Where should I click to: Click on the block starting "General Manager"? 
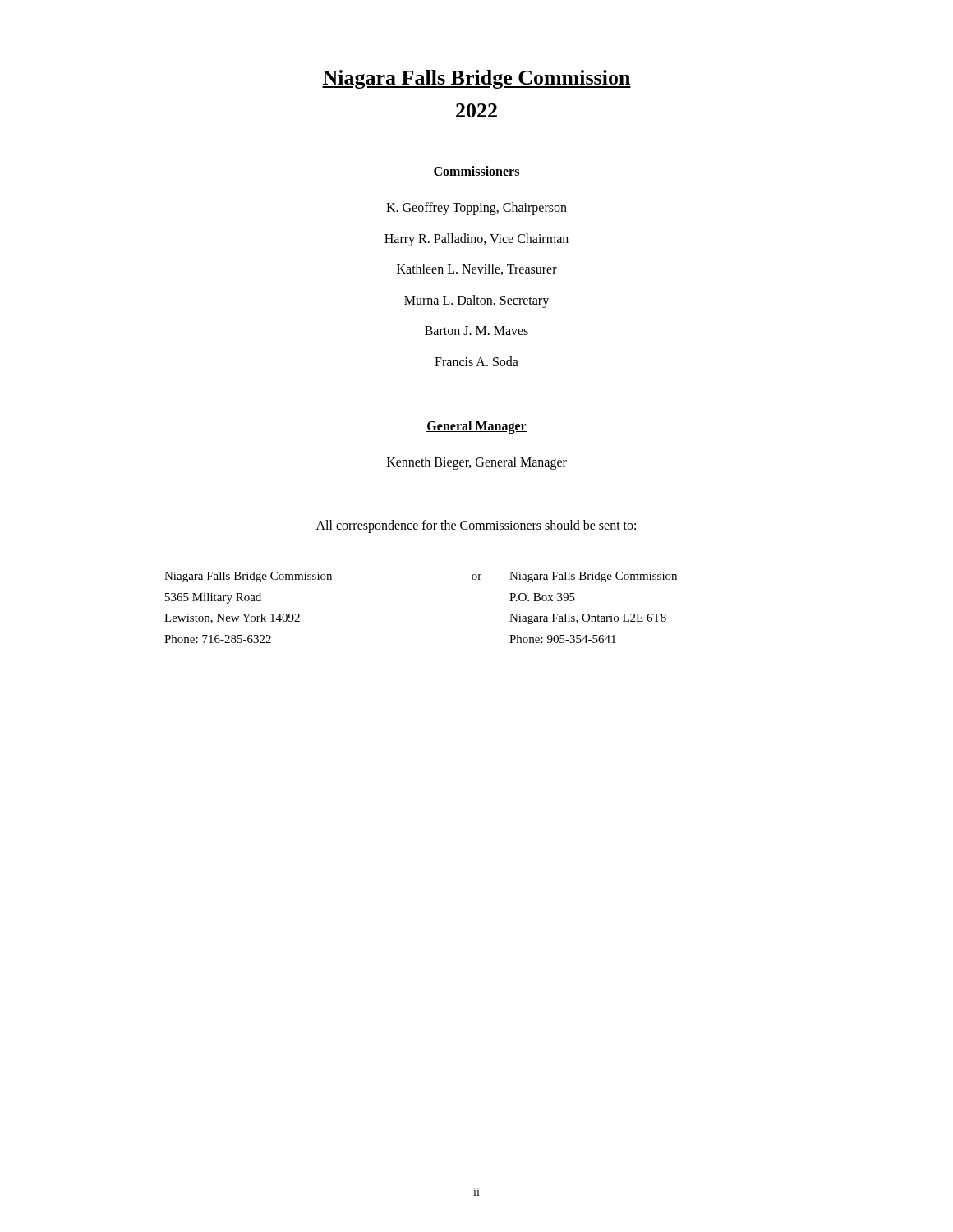[476, 425]
